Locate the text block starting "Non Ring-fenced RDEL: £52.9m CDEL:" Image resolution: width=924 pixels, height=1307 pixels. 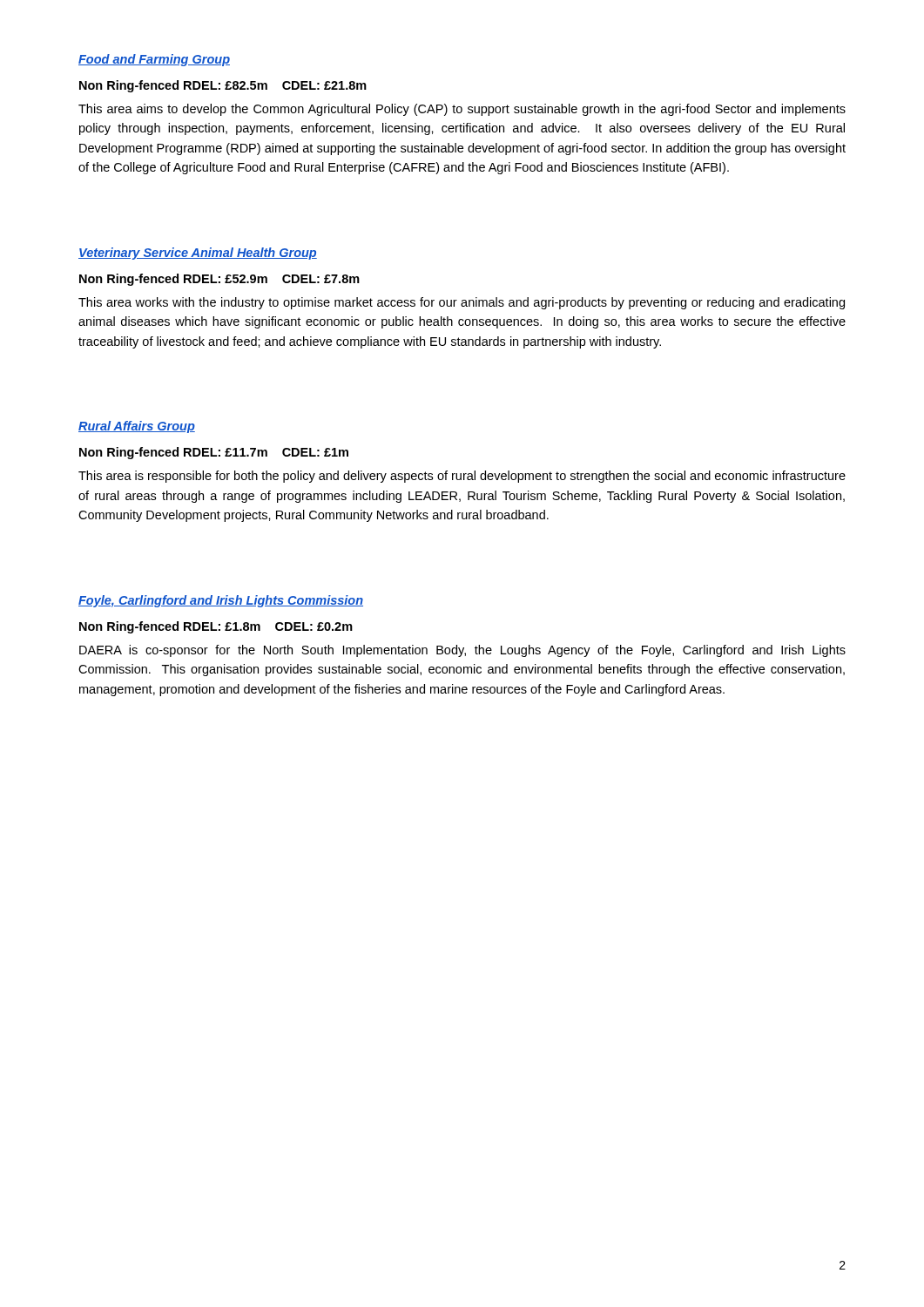219,280
